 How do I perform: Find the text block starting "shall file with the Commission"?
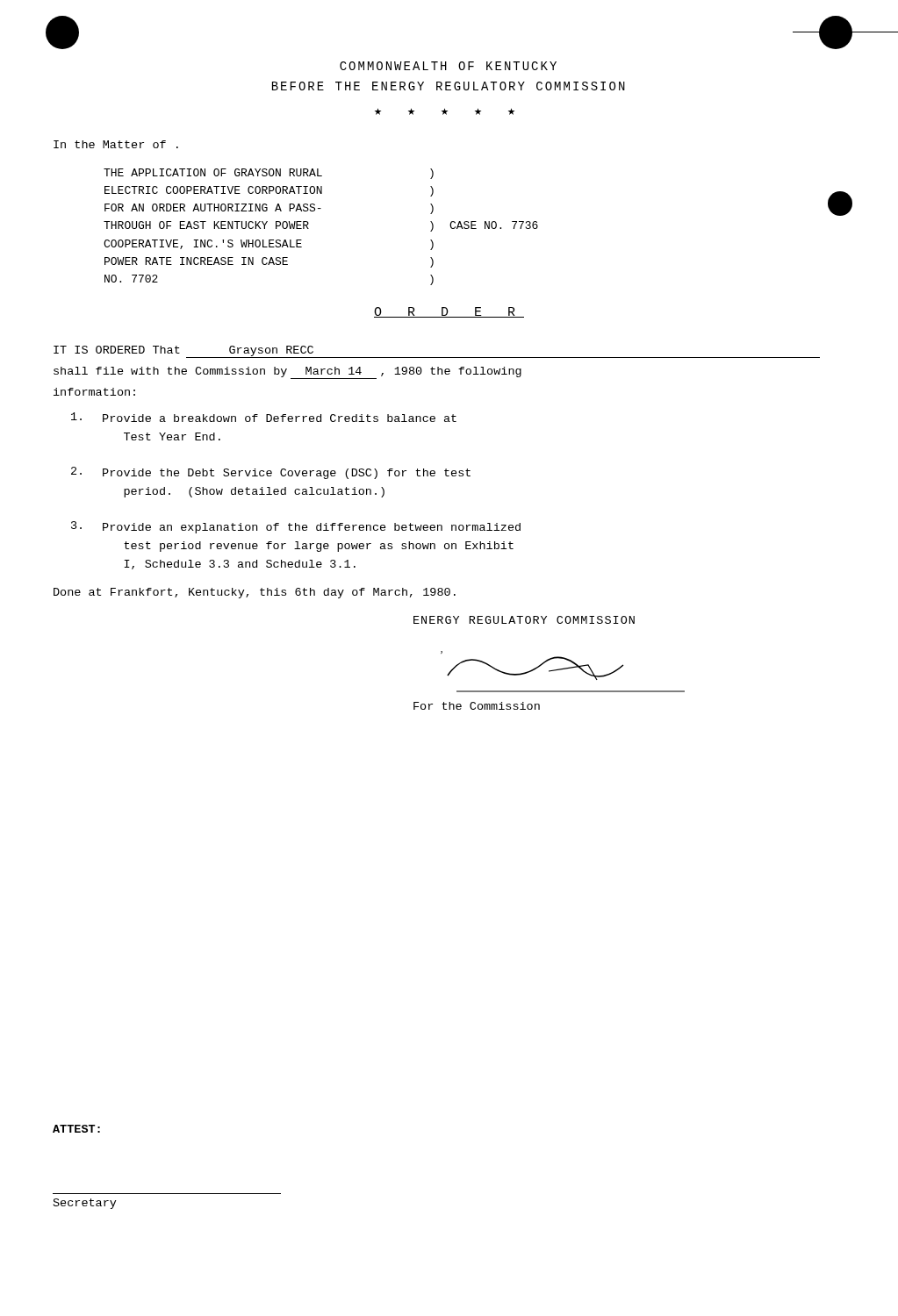coord(287,372)
